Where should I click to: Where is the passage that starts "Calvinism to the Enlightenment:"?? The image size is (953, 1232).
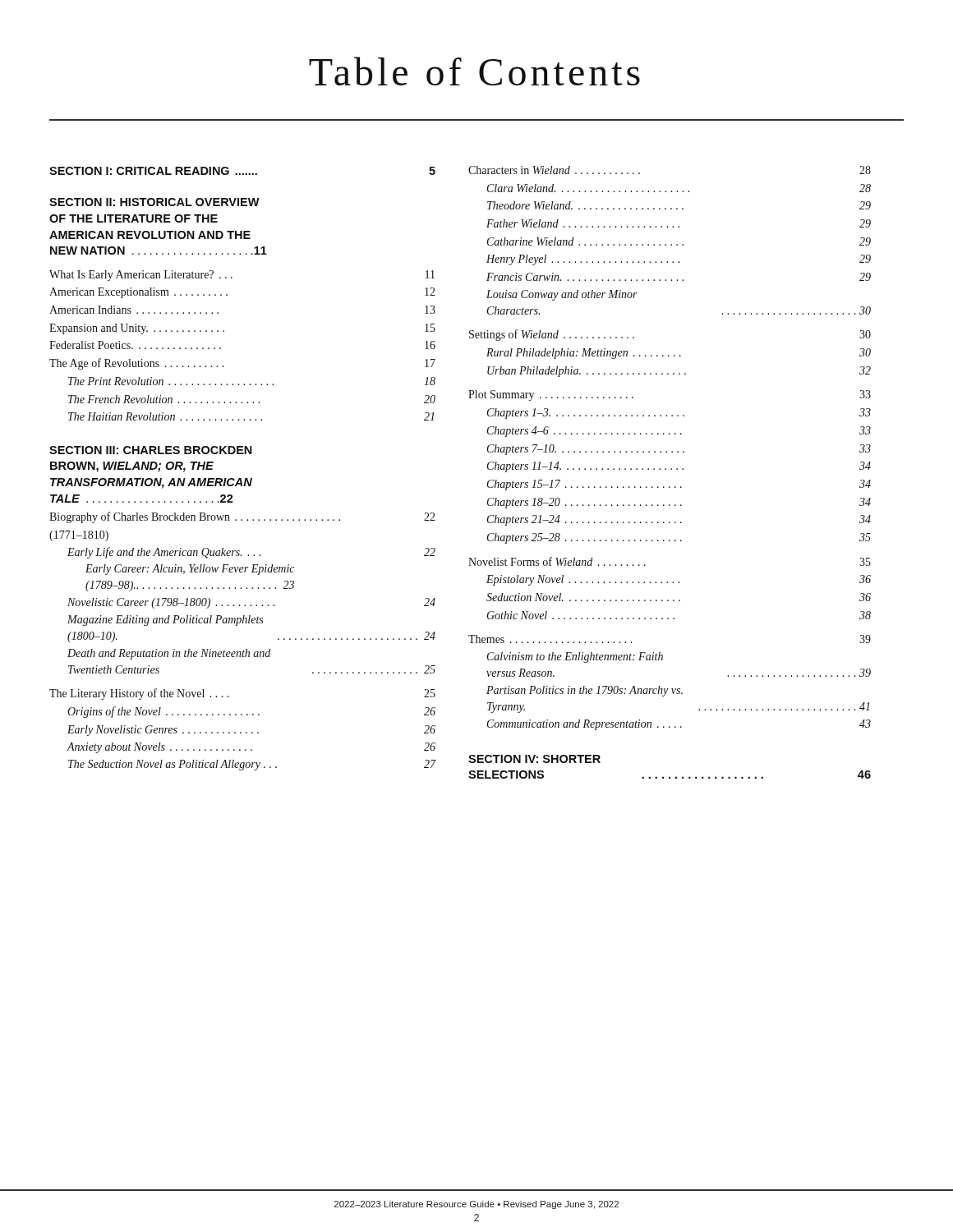pyautogui.click(x=575, y=657)
